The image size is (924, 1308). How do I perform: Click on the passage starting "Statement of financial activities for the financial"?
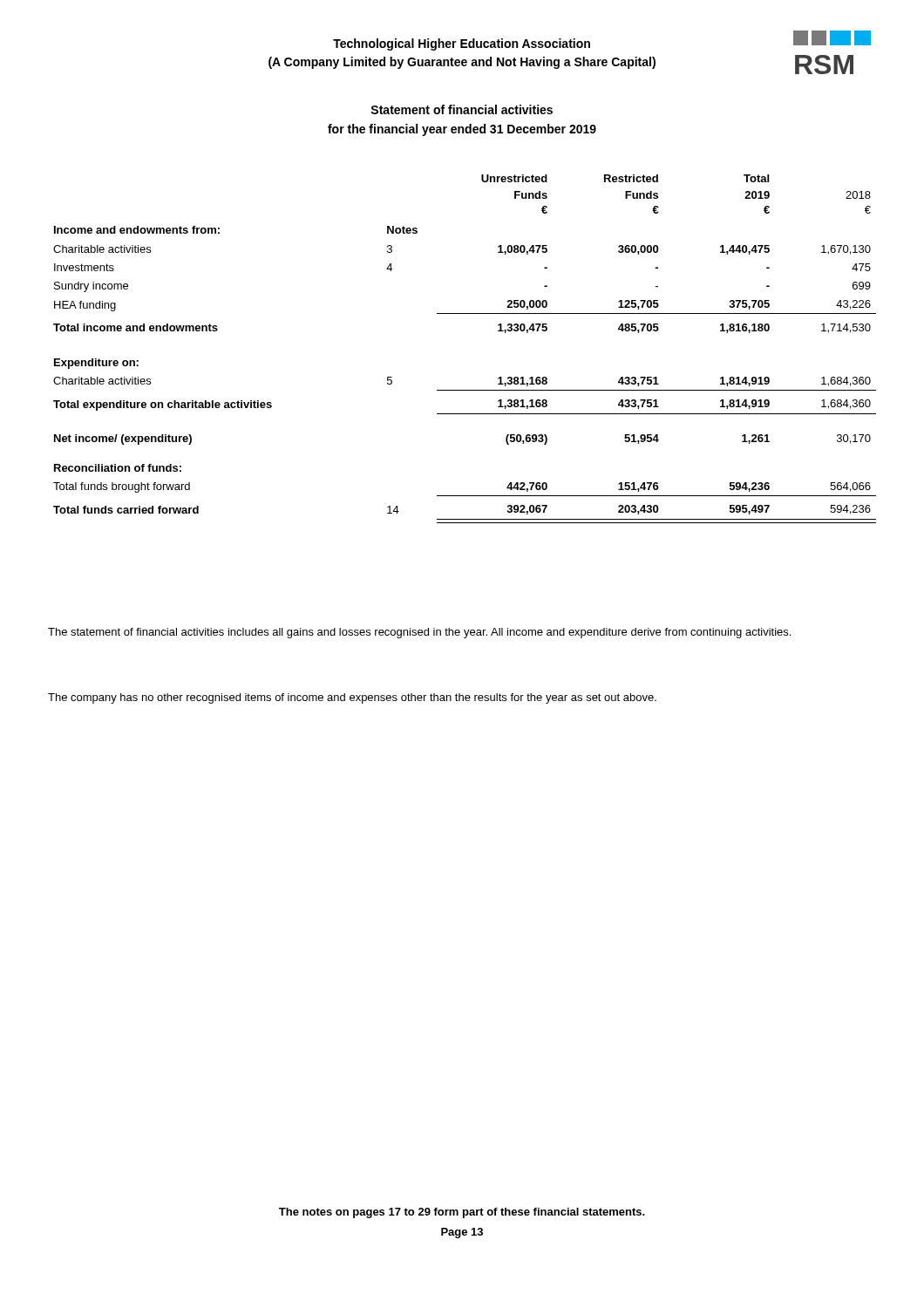click(462, 120)
